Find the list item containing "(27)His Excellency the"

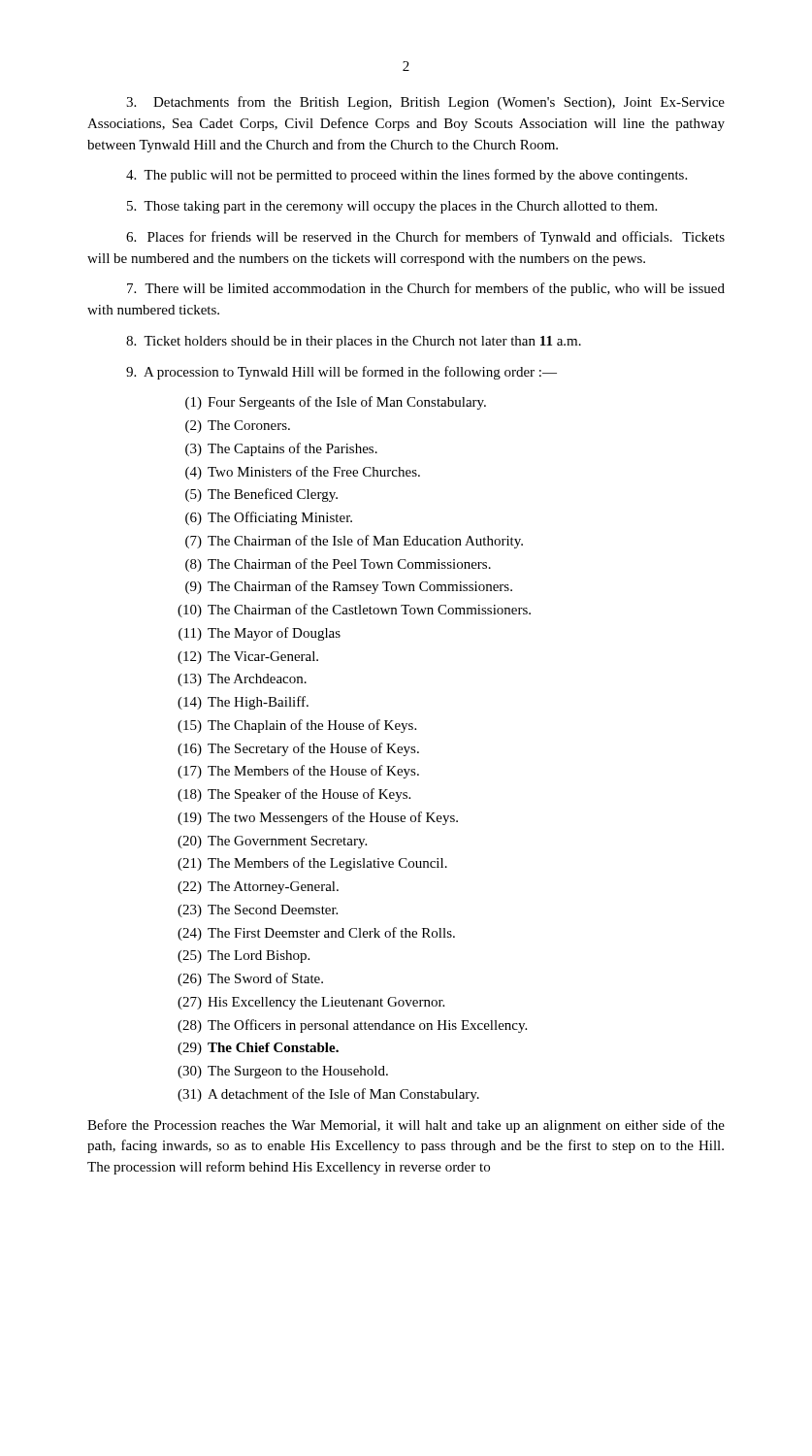(x=445, y=1002)
